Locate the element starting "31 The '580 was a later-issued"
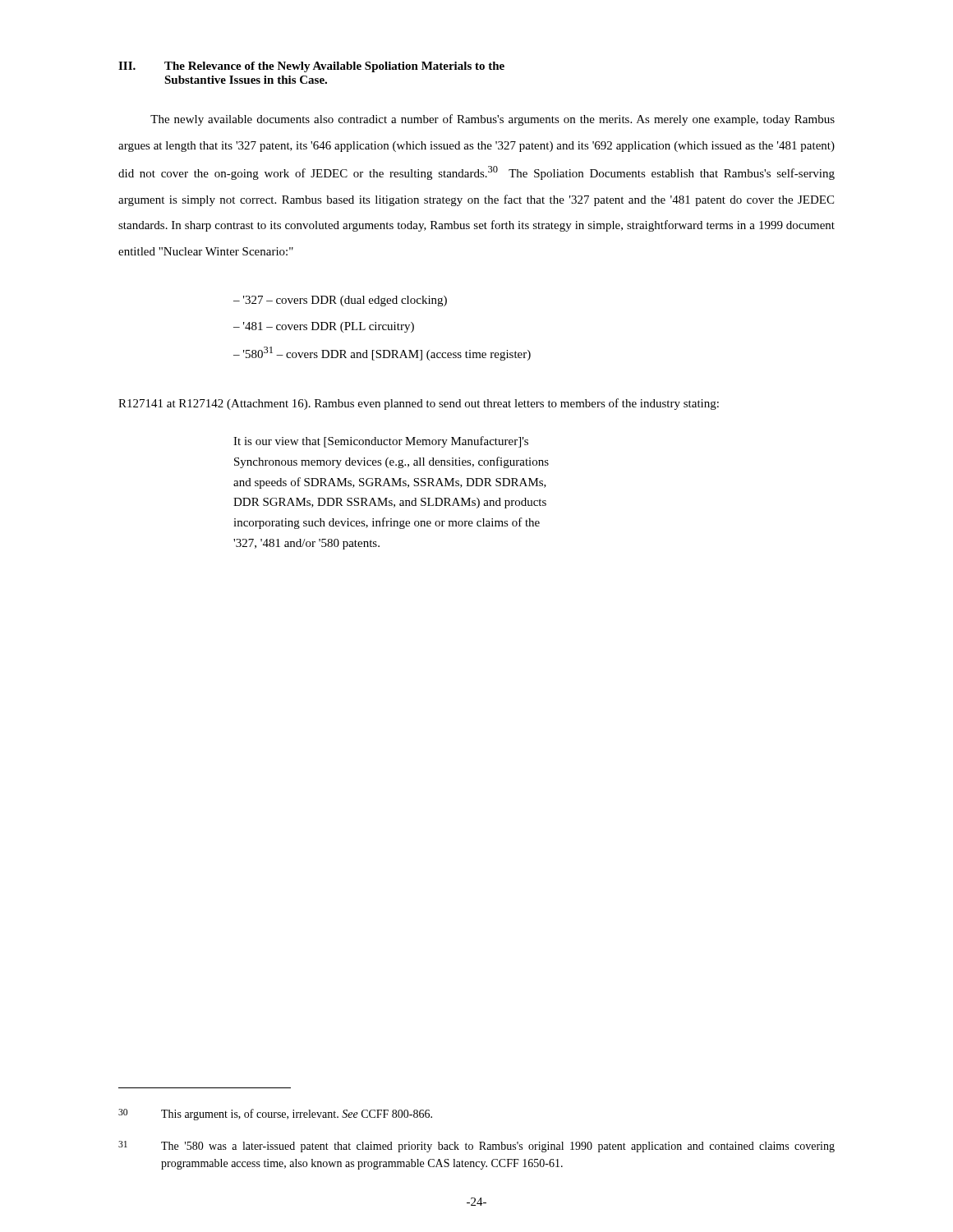The height and width of the screenshot is (1232, 953). [476, 1155]
